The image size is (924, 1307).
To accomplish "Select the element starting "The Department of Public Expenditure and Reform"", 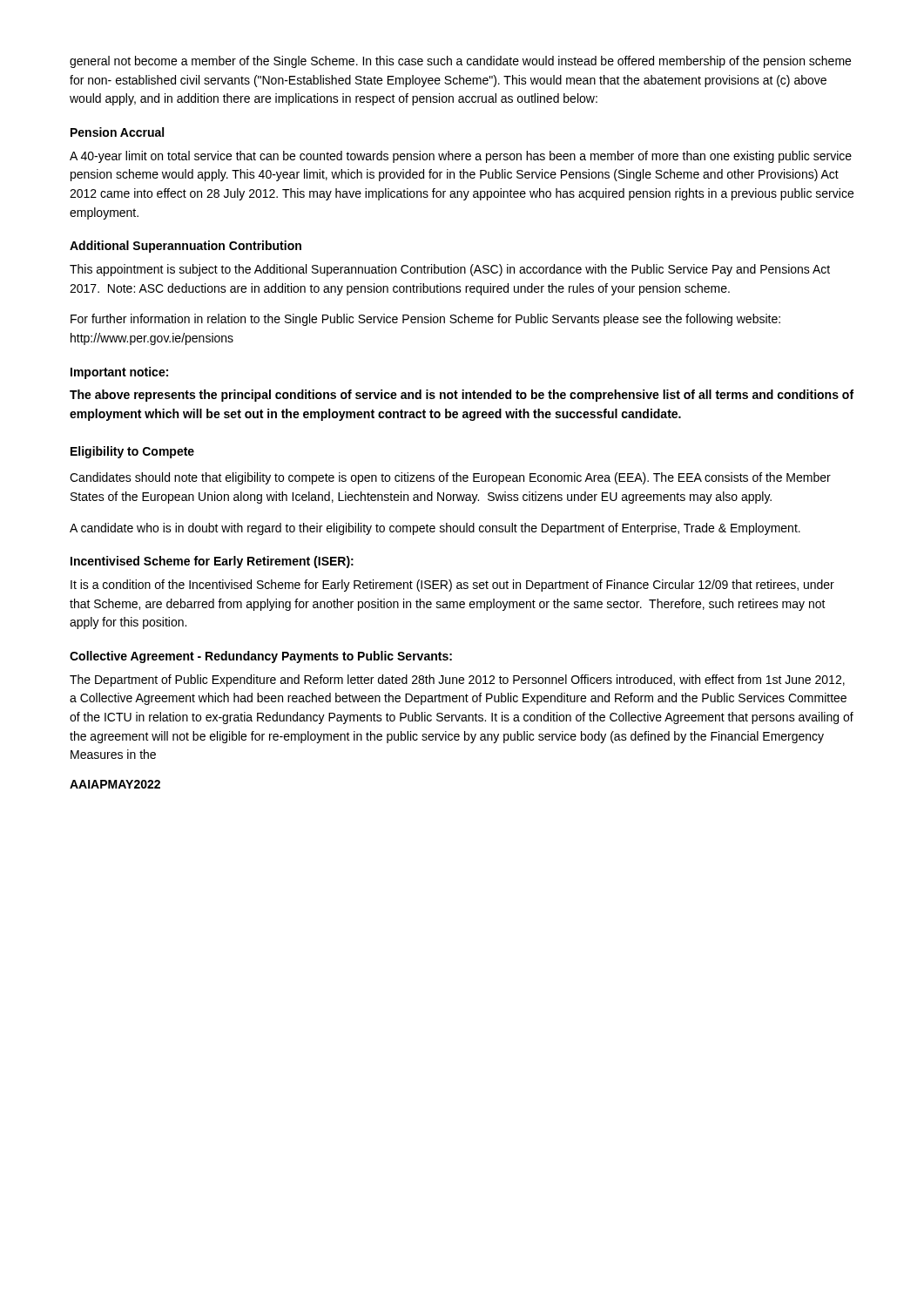I will (x=461, y=717).
